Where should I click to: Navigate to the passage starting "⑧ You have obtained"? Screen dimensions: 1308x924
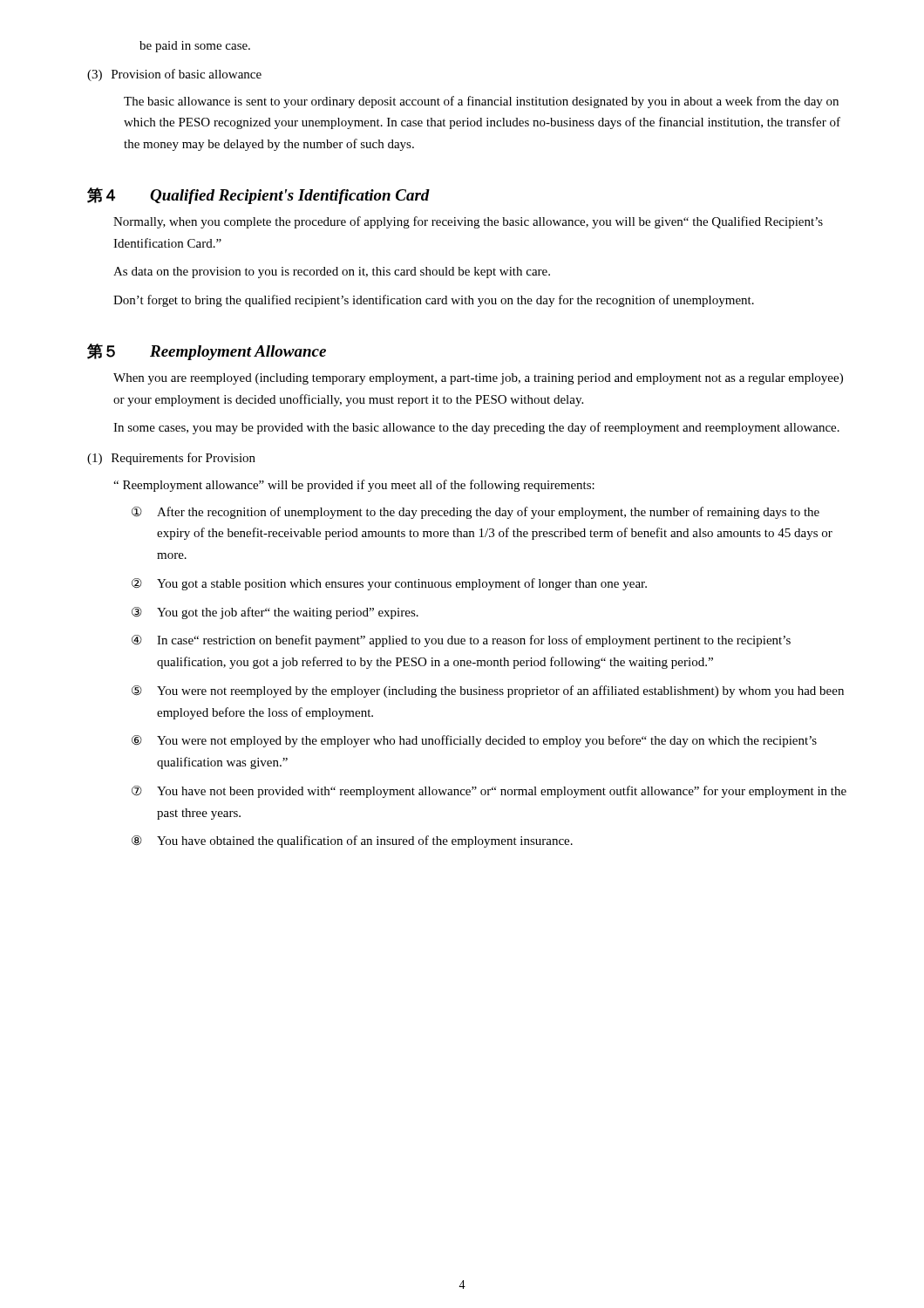coord(352,841)
